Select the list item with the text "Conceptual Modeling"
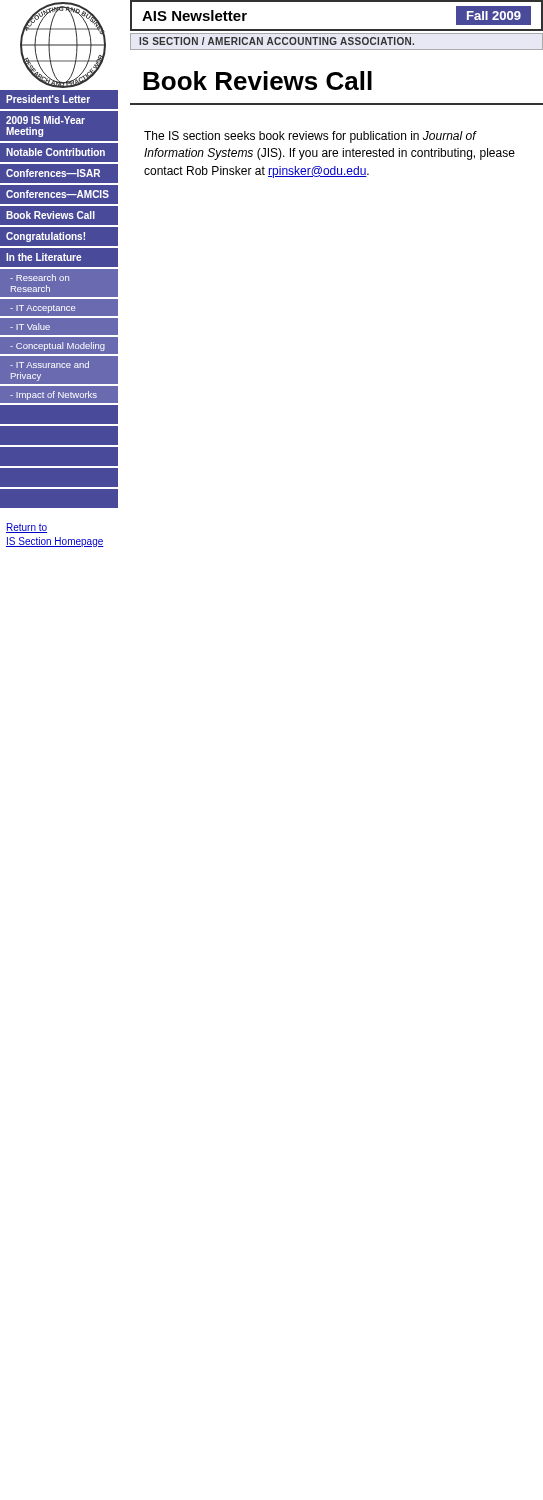The image size is (543, 1500). pyautogui.click(x=58, y=346)
